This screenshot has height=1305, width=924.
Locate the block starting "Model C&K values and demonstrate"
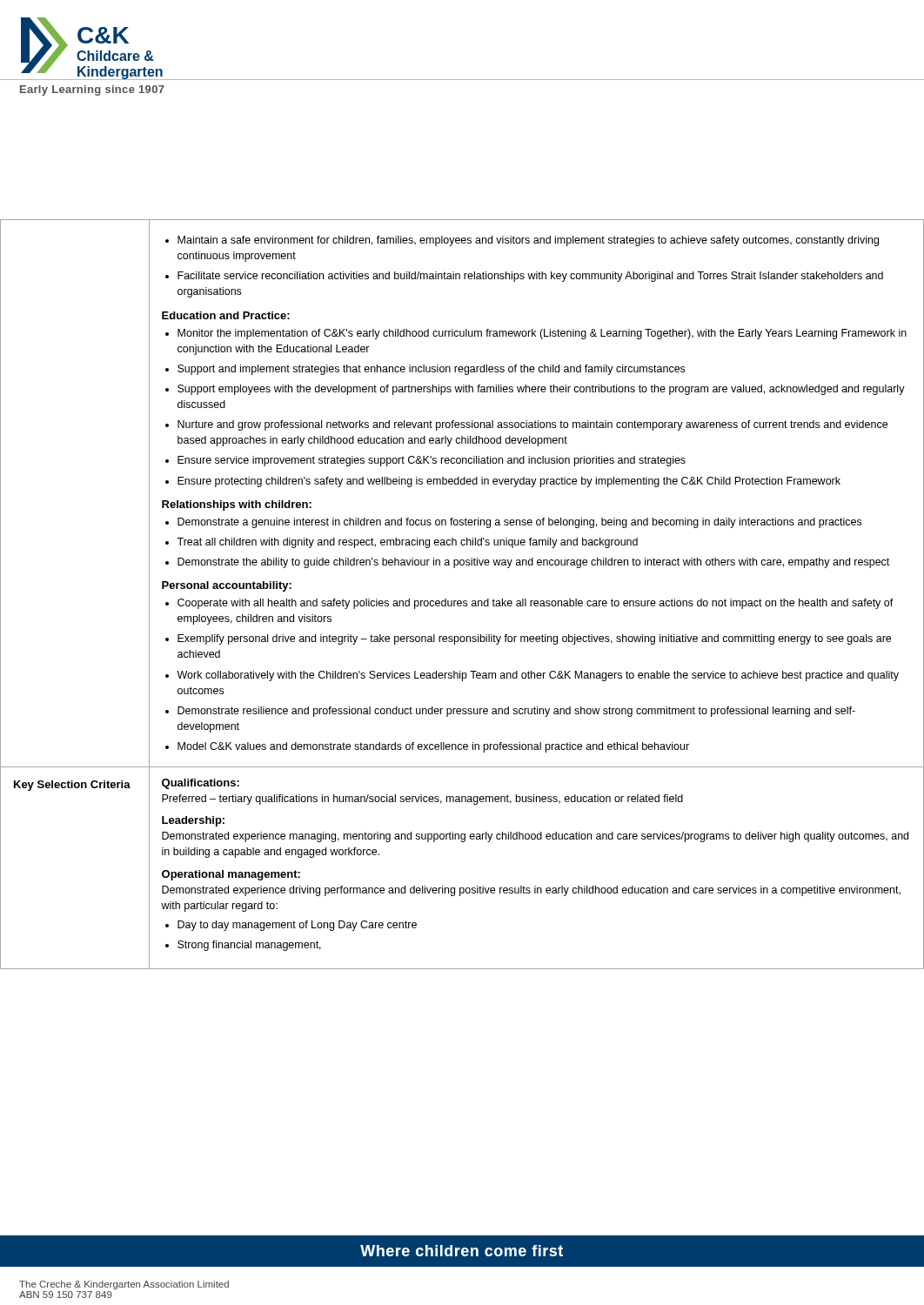point(433,746)
